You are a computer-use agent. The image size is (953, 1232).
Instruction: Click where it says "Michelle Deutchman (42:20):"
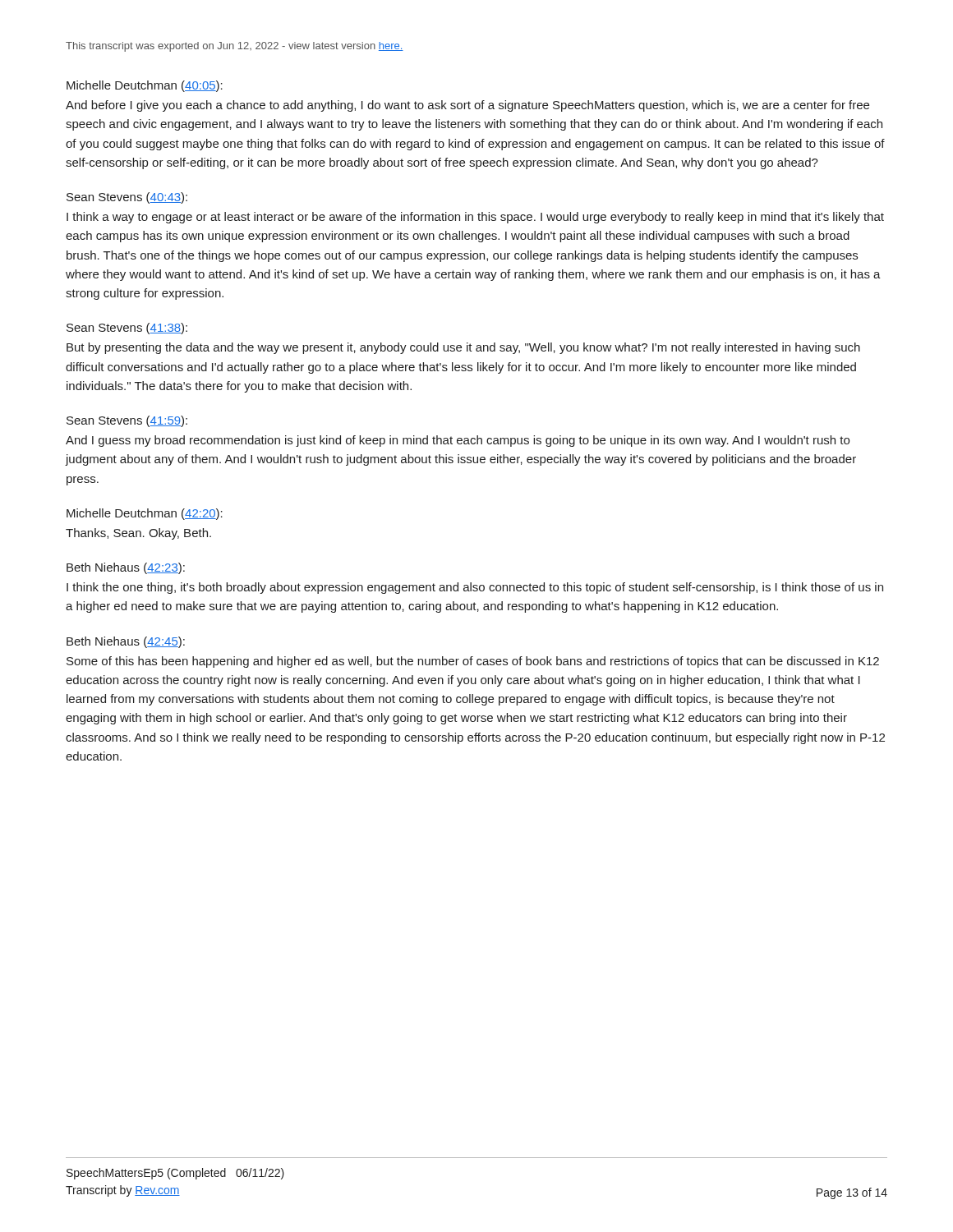(145, 513)
